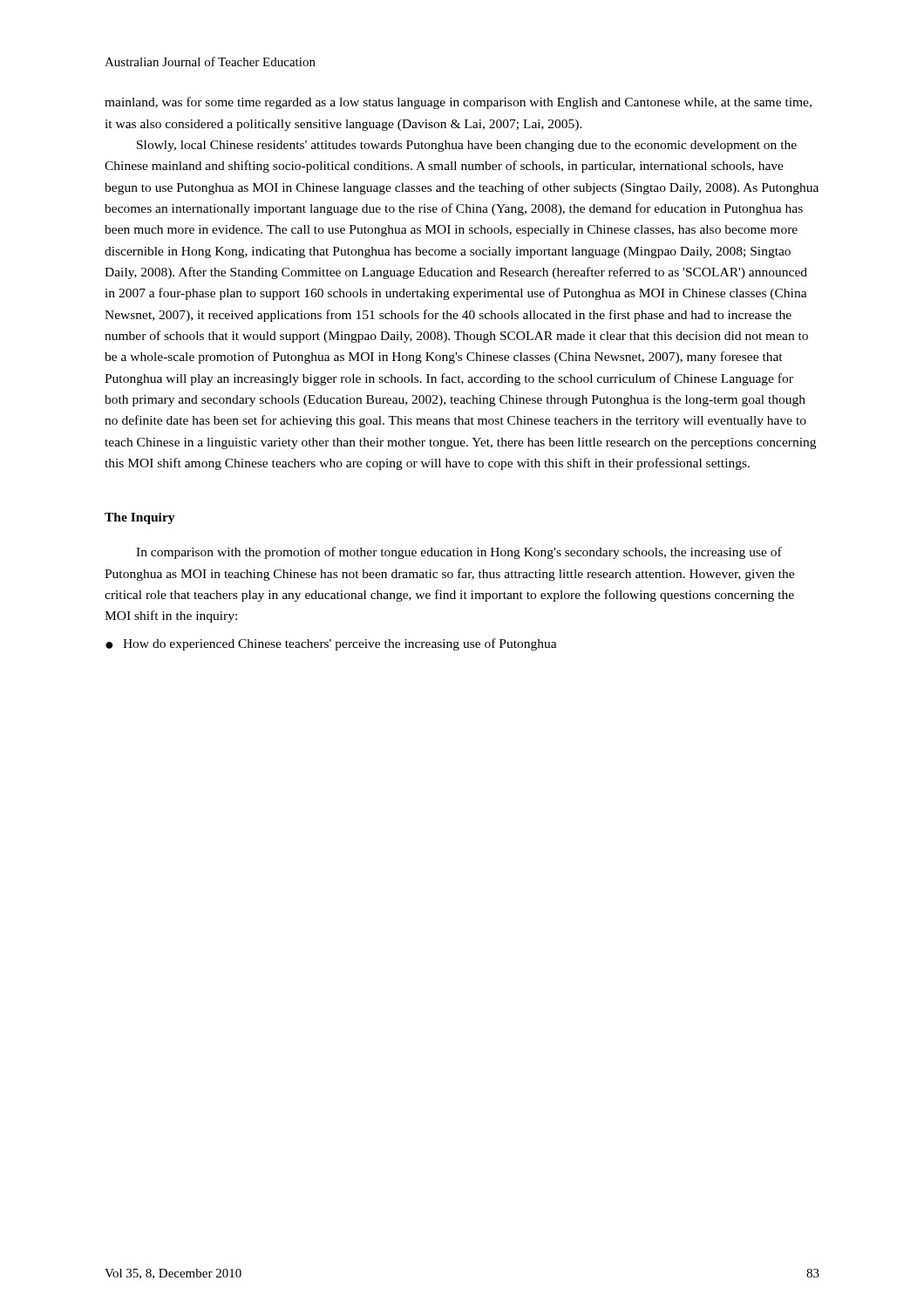Find the text block that says "Slowly, local Chinese residents' attitudes towards Putonghua"

pyautogui.click(x=462, y=303)
